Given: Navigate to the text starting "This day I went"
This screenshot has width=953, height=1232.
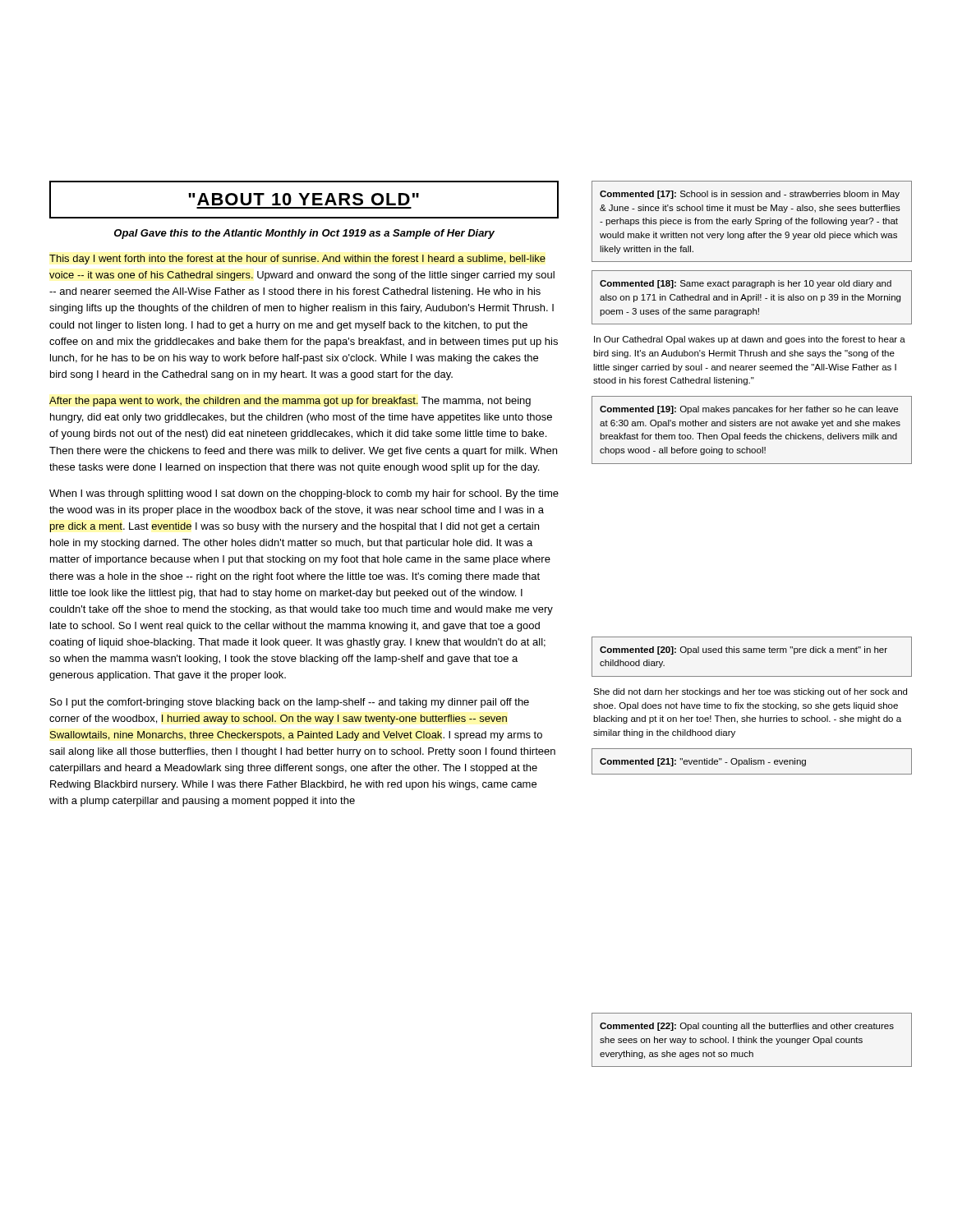Looking at the screenshot, I should (304, 317).
